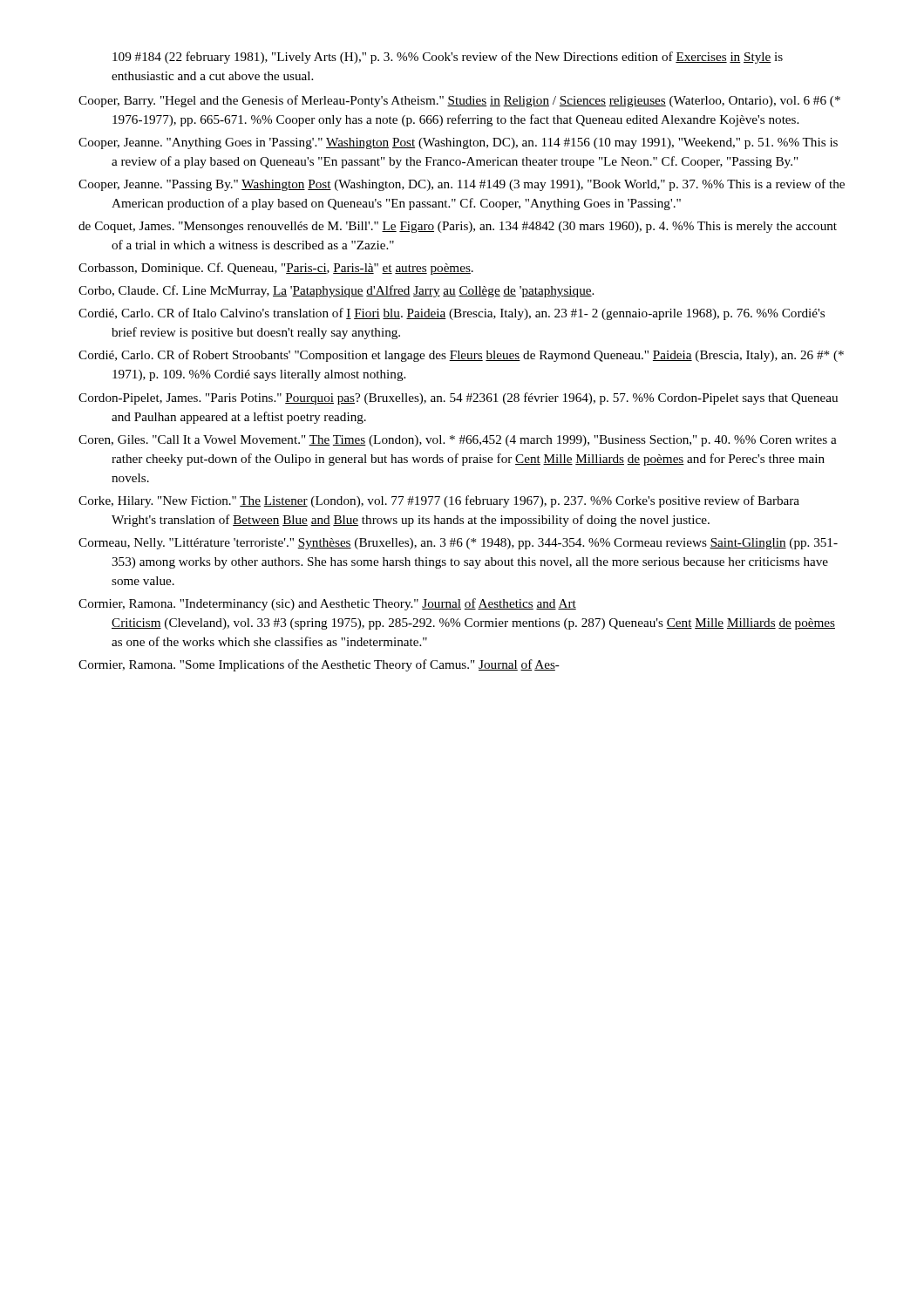The height and width of the screenshot is (1308, 924).
Task: Point to the block beginning "Cooper, Jeanne. "Anything Goes in 'Passing'." Washington"
Action: 458,151
